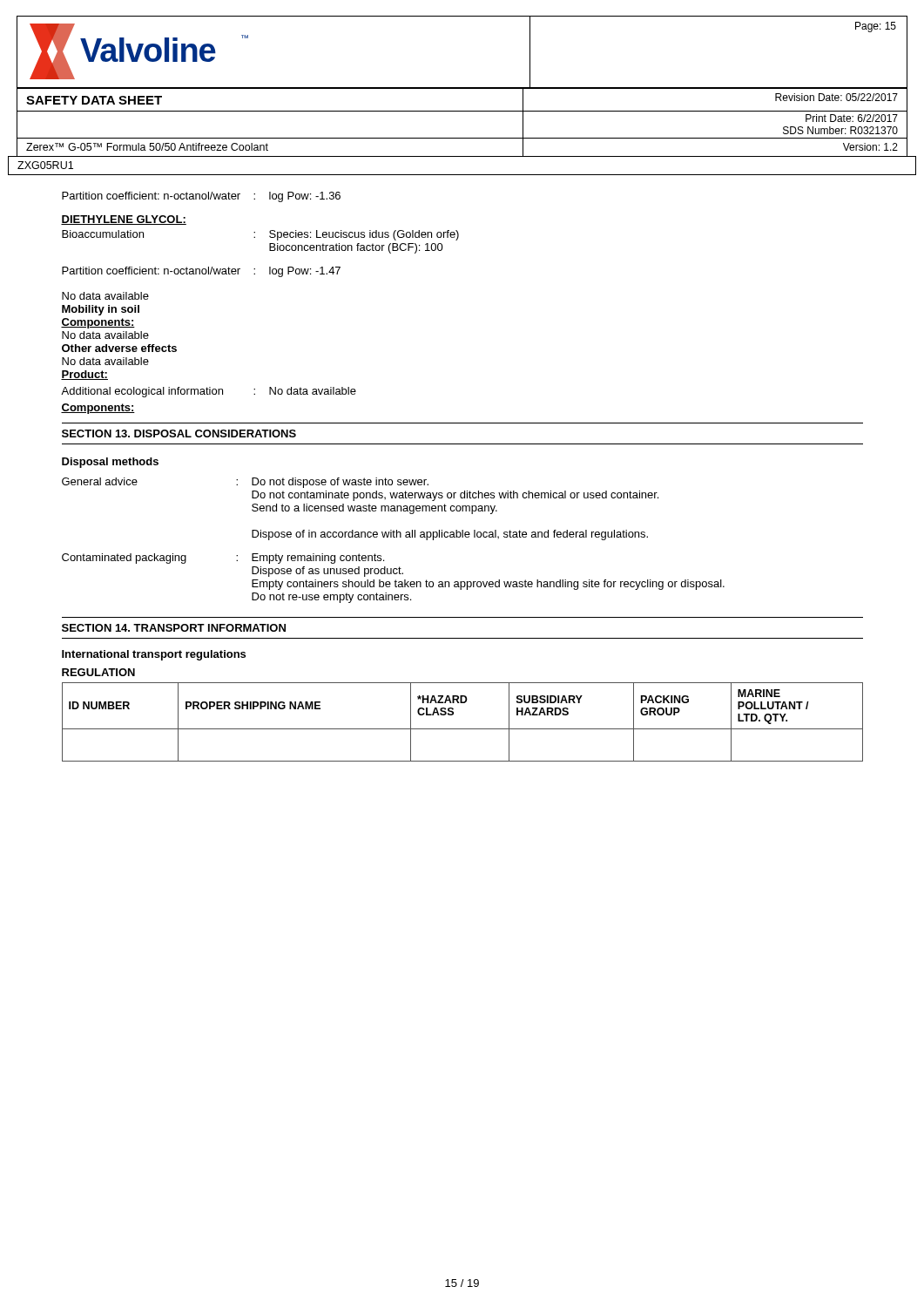This screenshot has width=924, height=1307.
Task: Click on the passage starting "No data availableMobility in soilComponents:No"
Action: click(105, 296)
